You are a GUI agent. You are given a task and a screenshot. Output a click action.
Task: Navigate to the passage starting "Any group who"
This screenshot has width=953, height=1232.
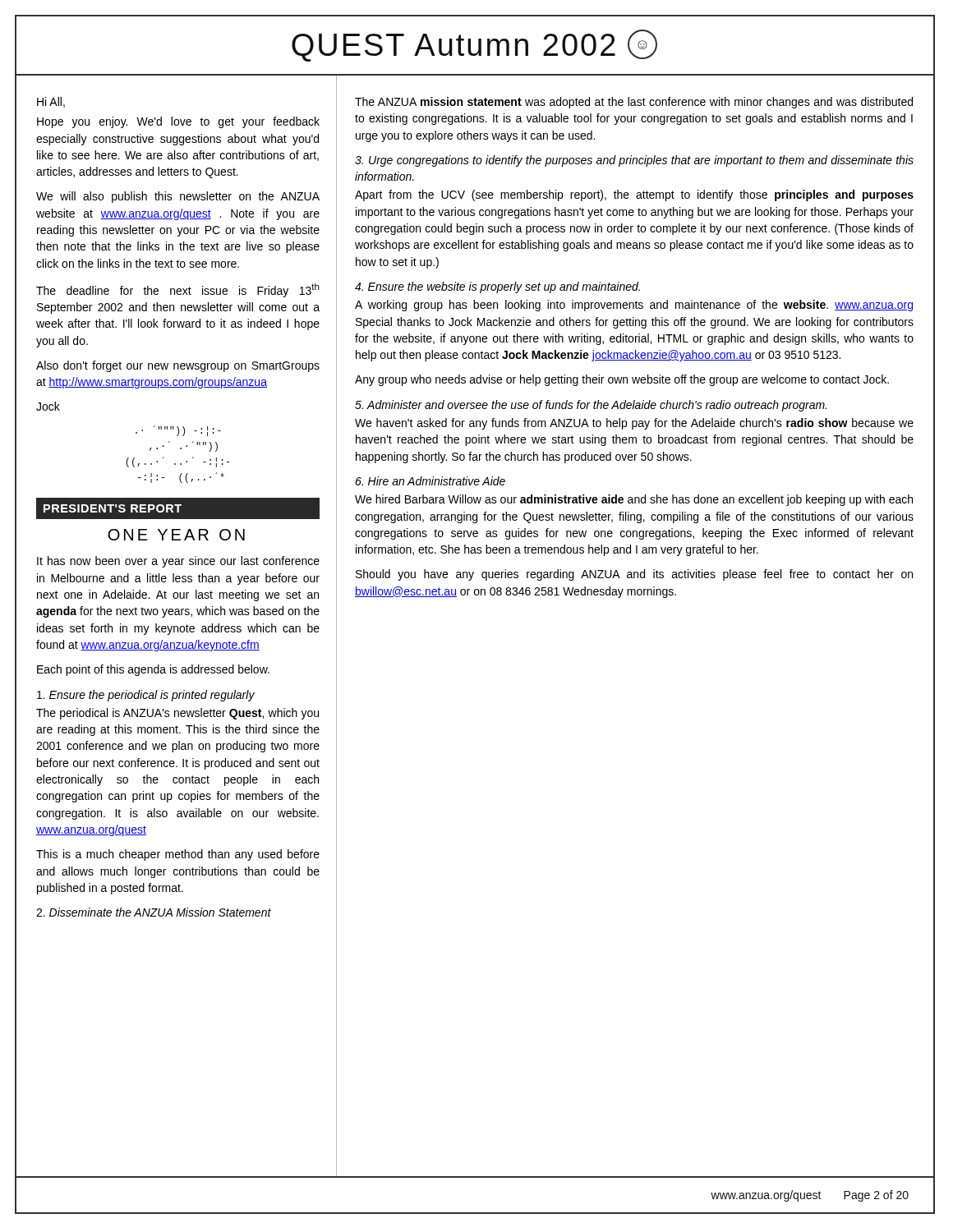click(634, 380)
